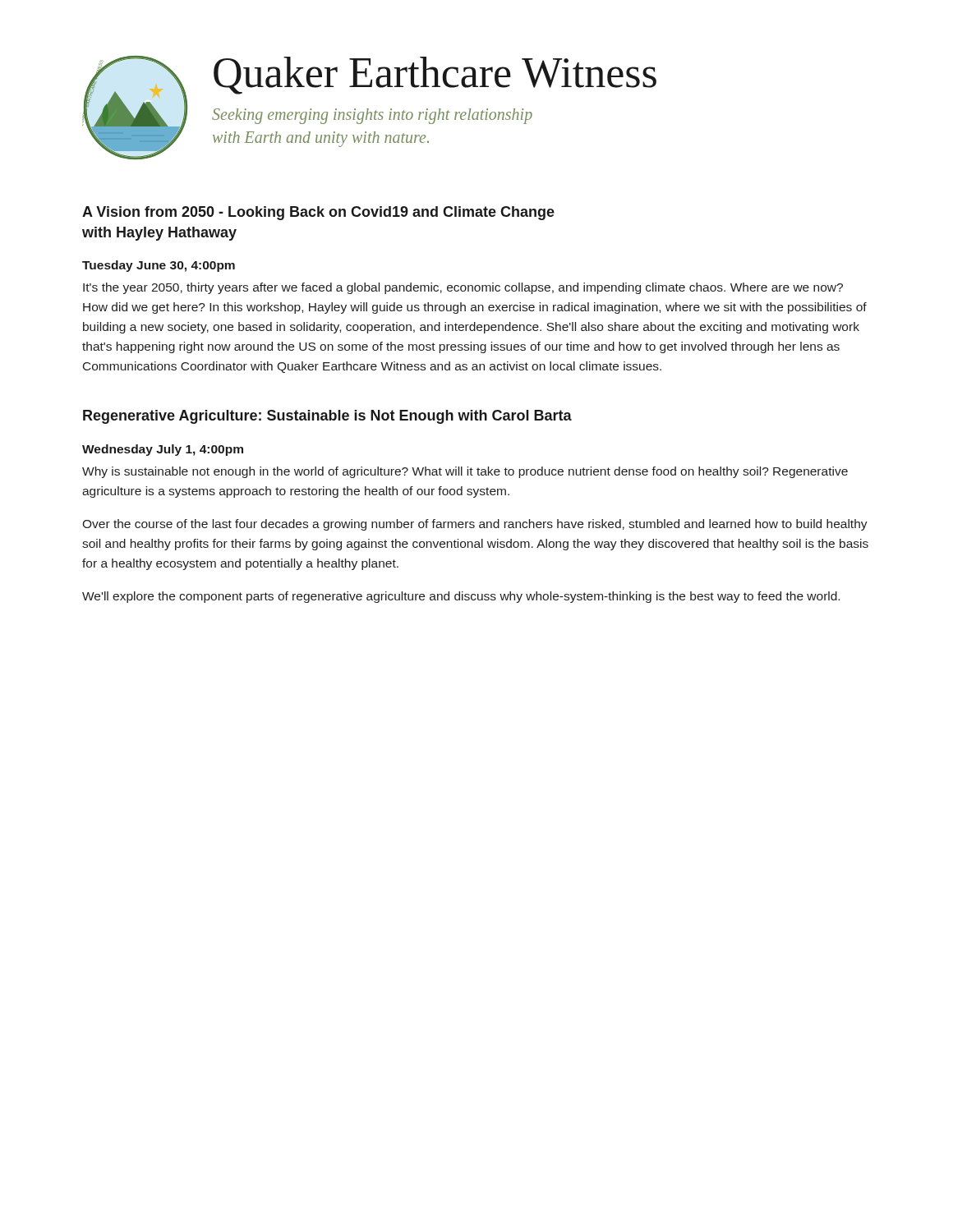
Task: Find the text block starting "Wednesday July 1, 4:00pm"
Action: click(163, 449)
